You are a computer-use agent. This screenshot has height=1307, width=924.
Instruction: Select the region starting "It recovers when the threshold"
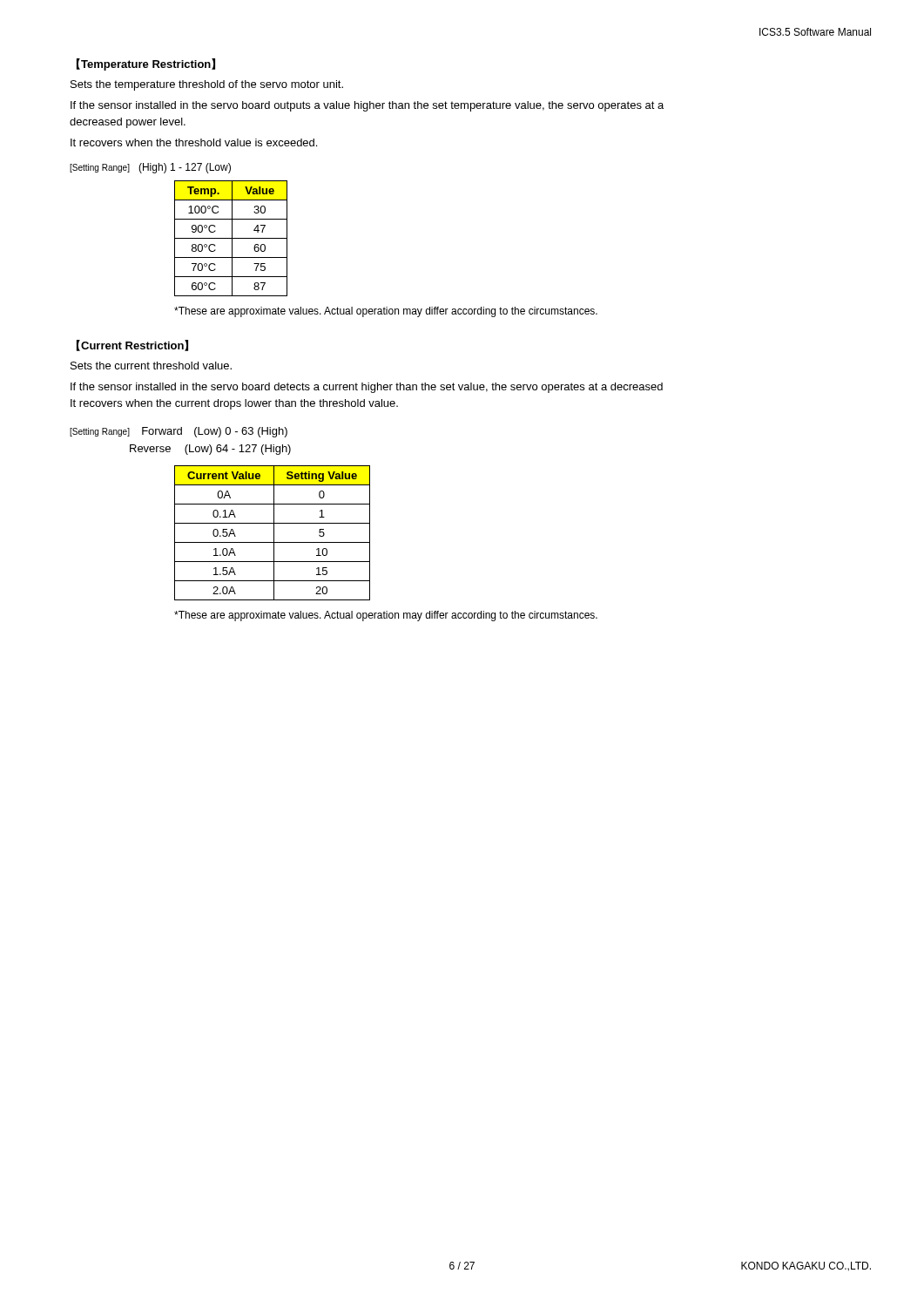point(194,142)
